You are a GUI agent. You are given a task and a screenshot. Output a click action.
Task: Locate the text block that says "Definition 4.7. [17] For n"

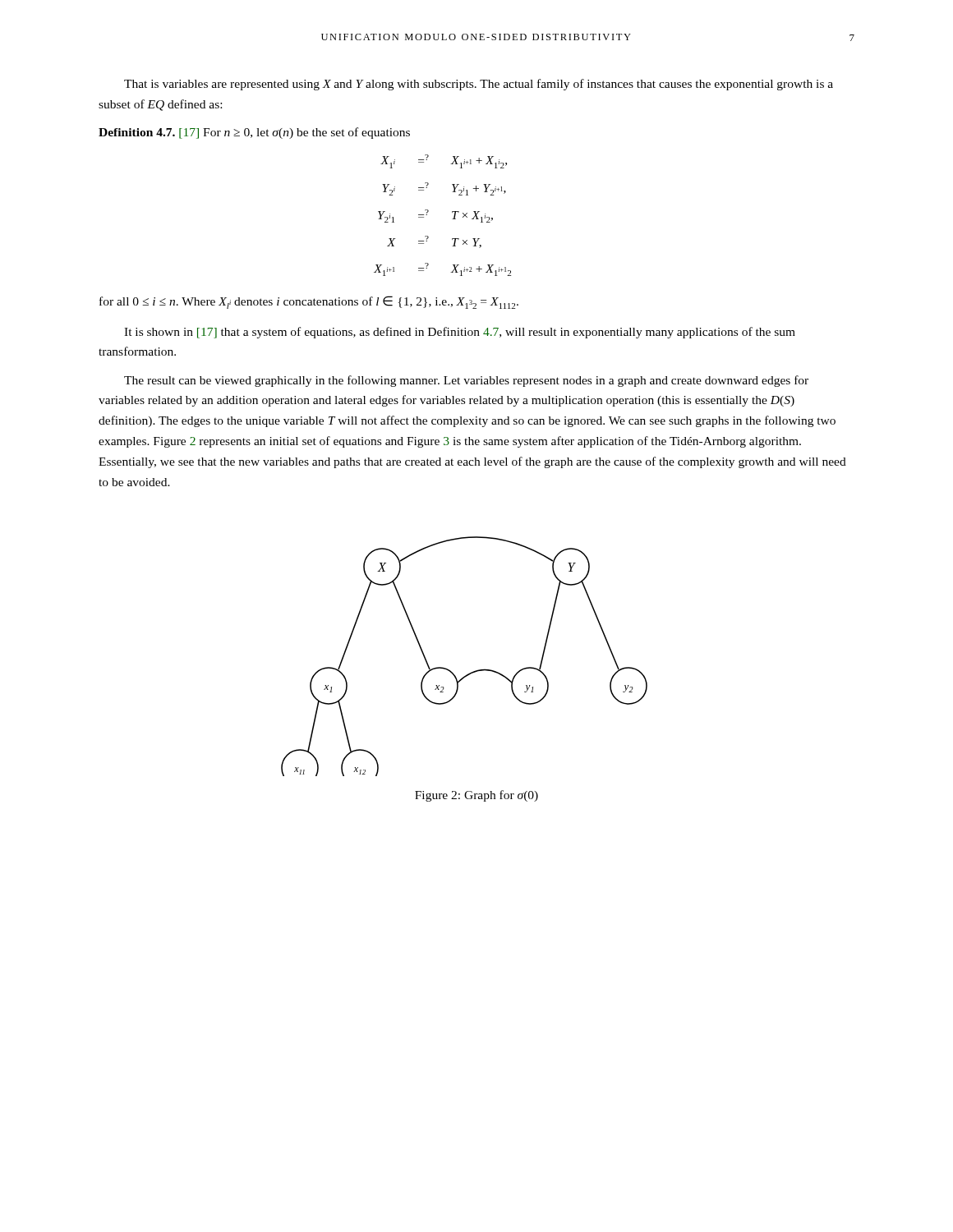(254, 132)
